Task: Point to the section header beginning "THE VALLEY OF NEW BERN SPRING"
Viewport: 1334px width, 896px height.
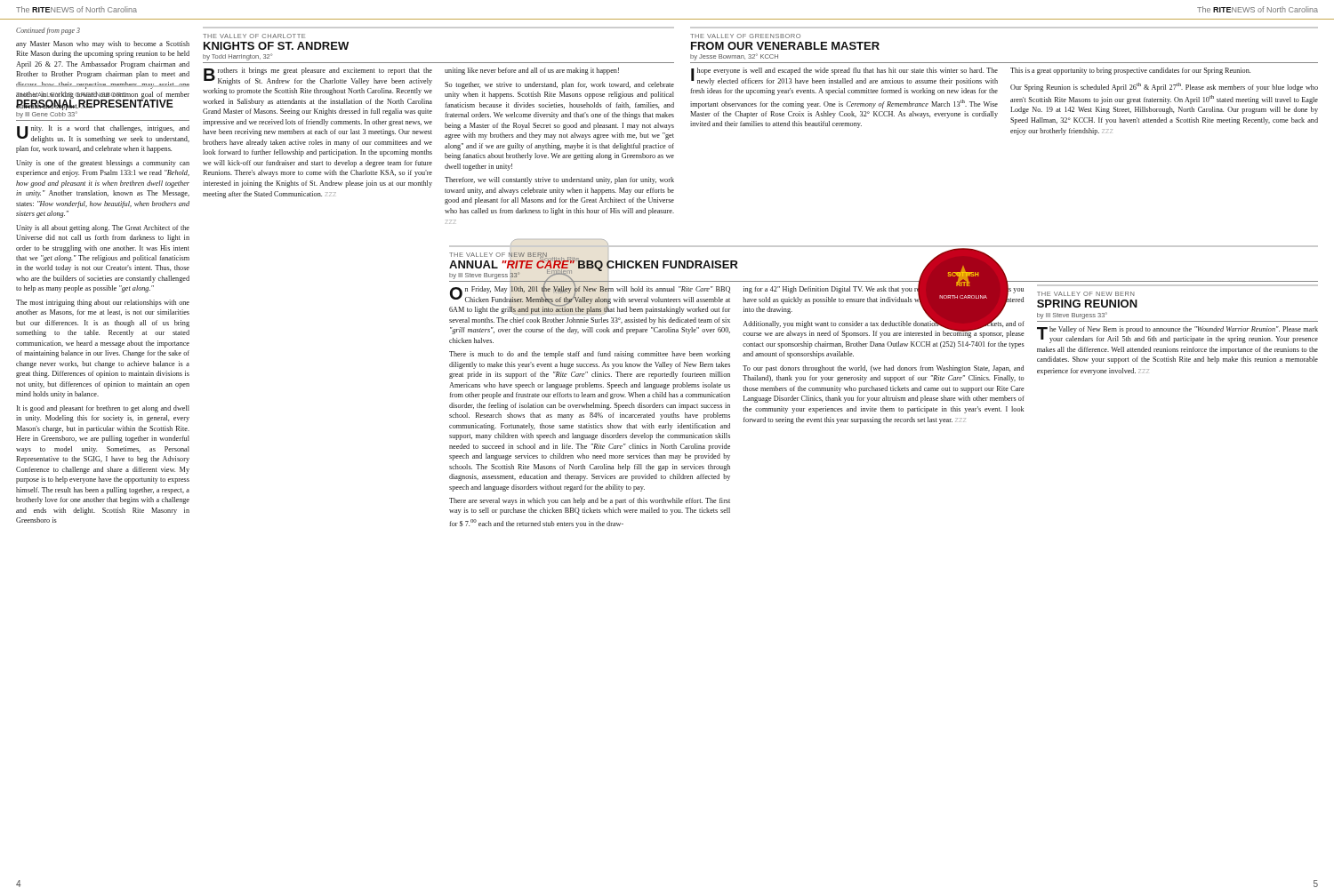Action: pyautogui.click(x=1086, y=294)
